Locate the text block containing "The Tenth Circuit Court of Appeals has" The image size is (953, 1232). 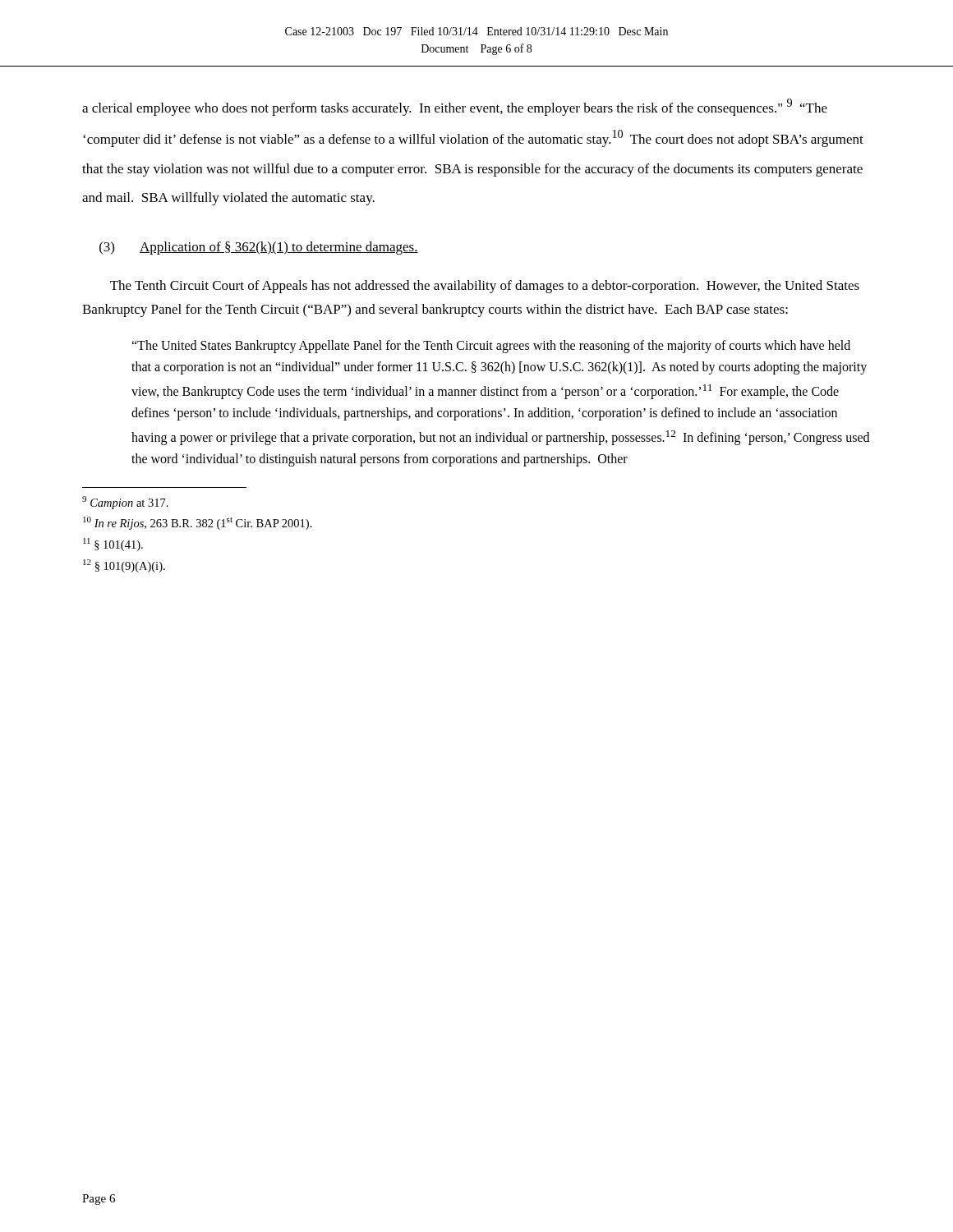tap(471, 297)
